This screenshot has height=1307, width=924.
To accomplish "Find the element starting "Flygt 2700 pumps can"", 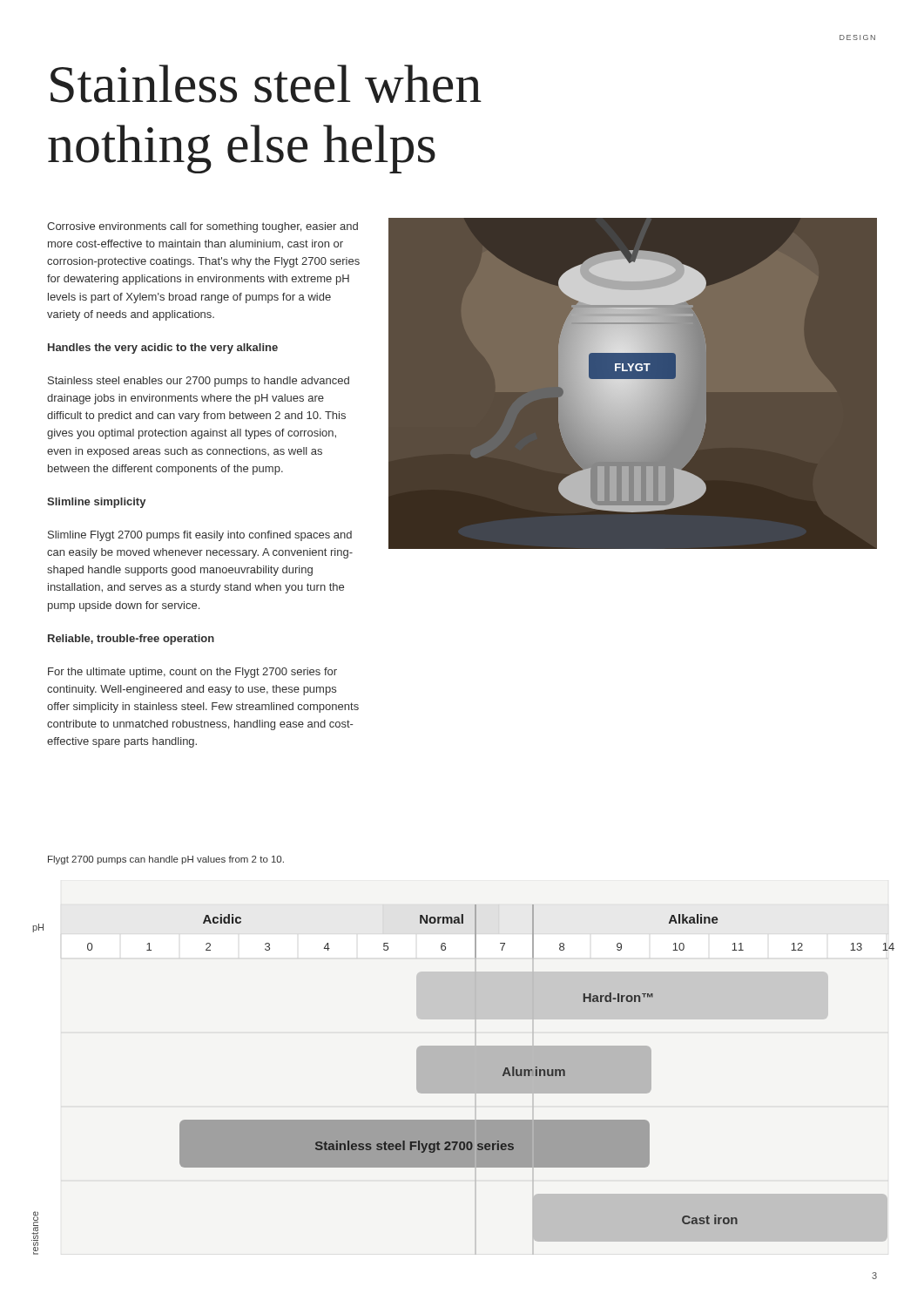I will pyautogui.click(x=166, y=859).
